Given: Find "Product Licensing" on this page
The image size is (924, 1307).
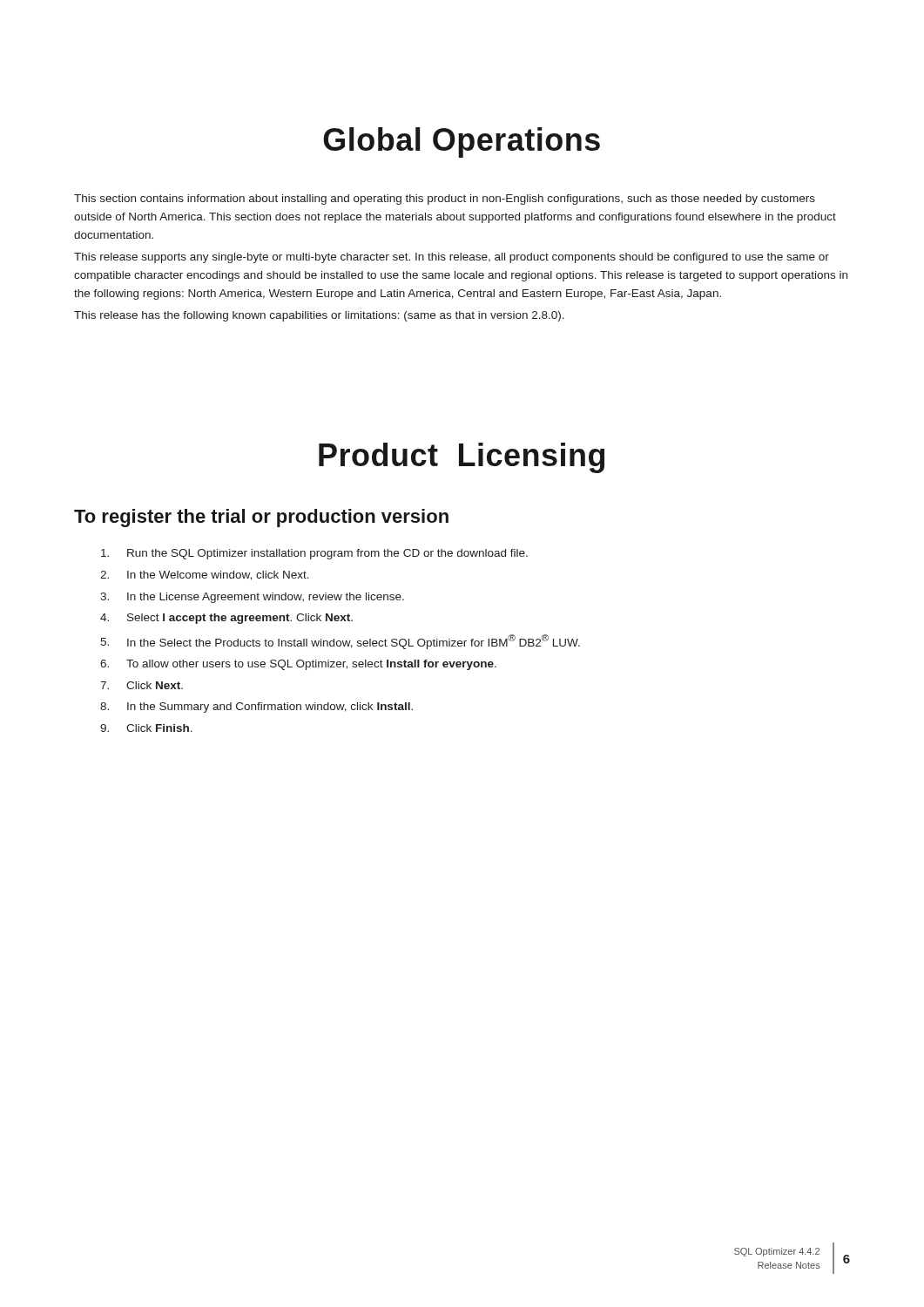Looking at the screenshot, I should (x=462, y=456).
